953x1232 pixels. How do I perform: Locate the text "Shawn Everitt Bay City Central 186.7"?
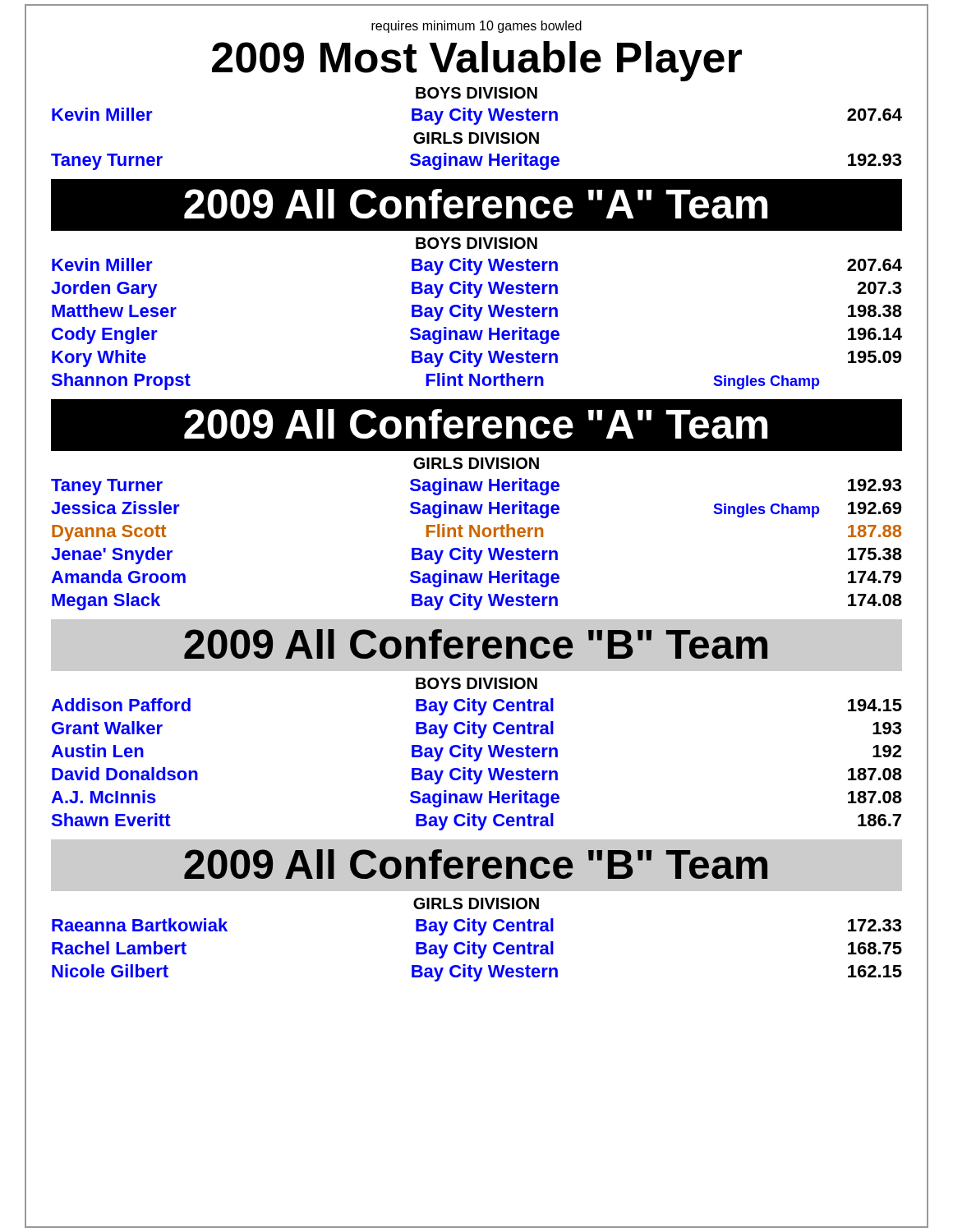(x=476, y=820)
